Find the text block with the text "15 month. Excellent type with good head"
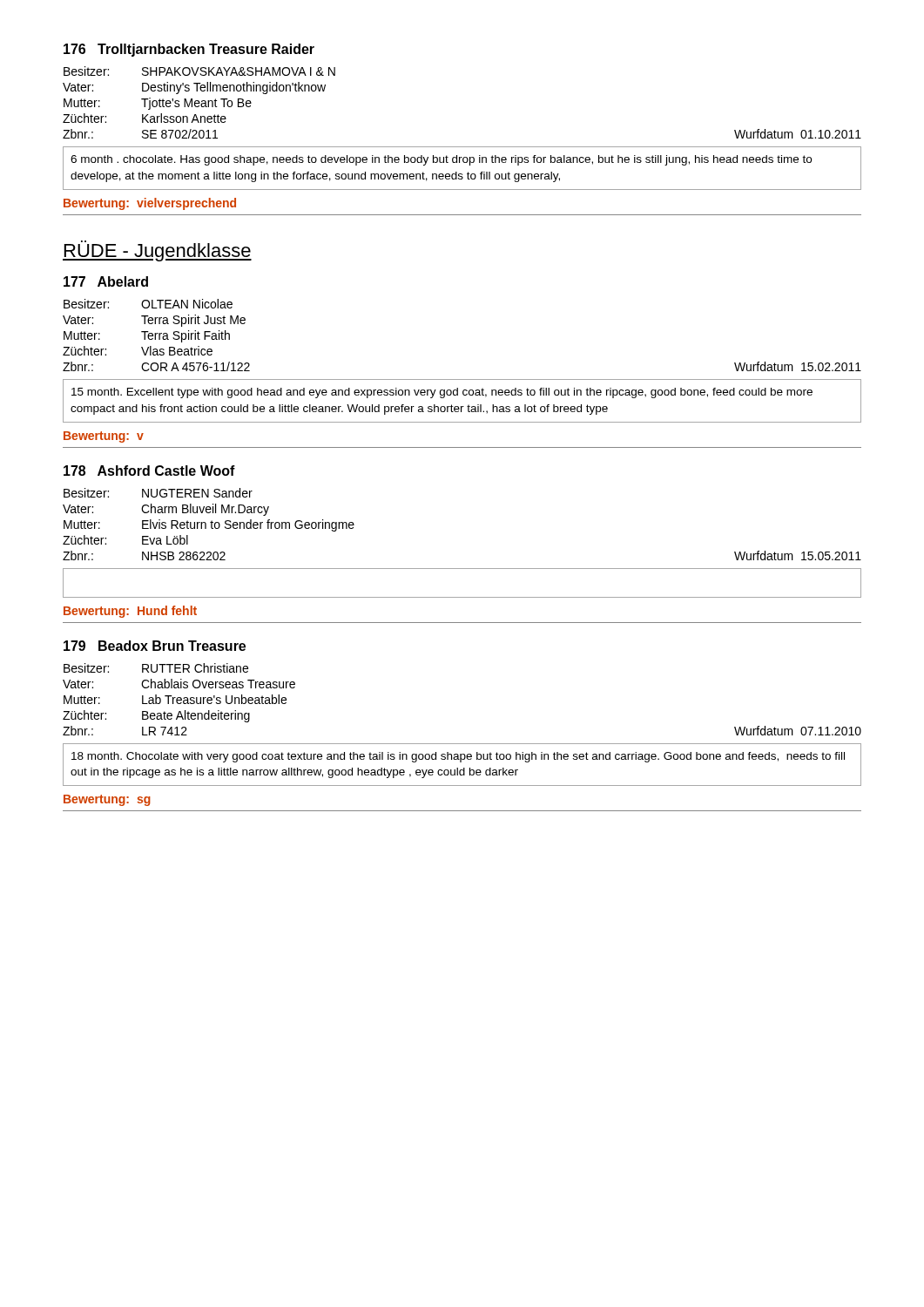The width and height of the screenshot is (924, 1307). coord(442,400)
